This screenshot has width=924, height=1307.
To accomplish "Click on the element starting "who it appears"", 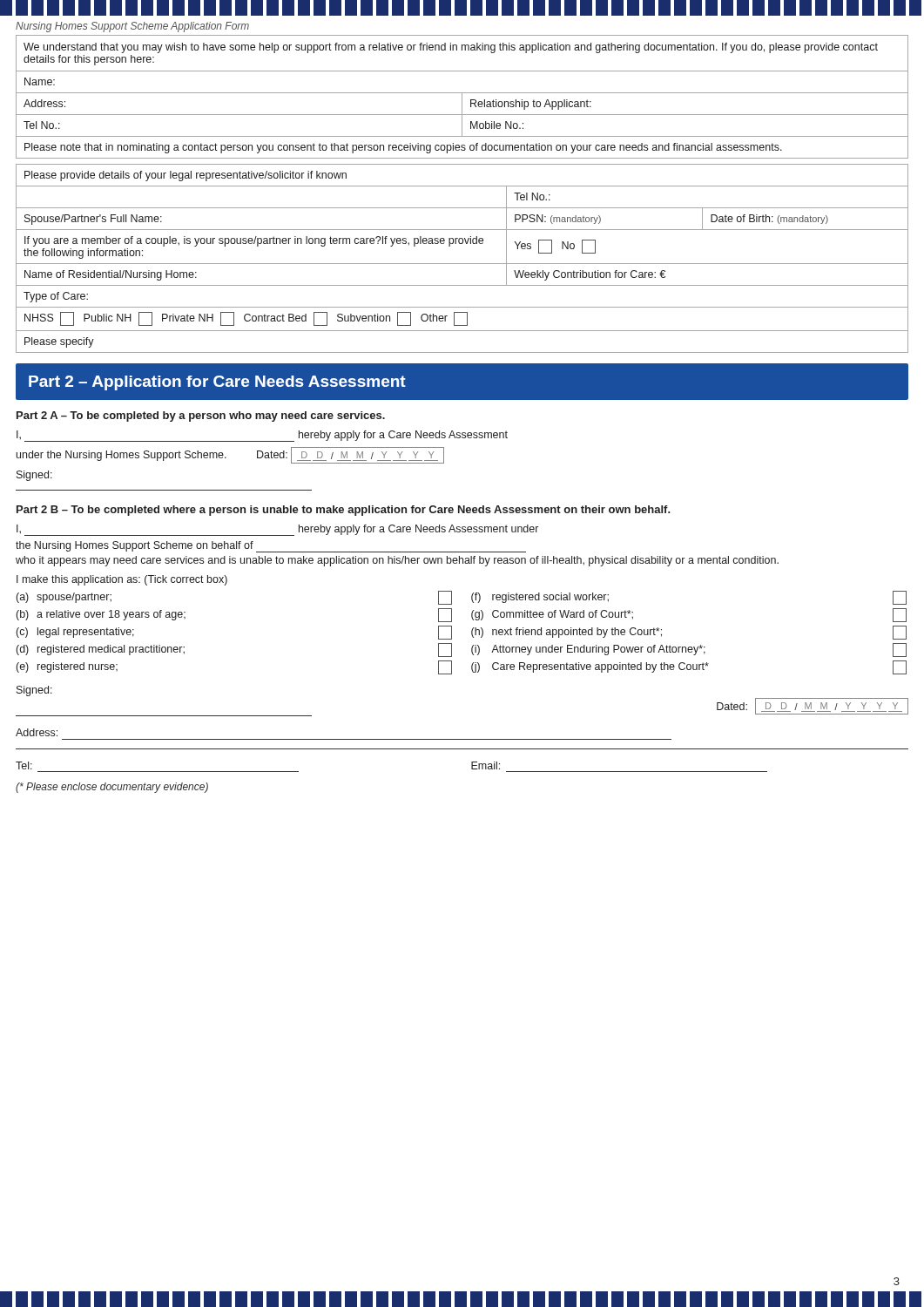I will (x=398, y=560).
